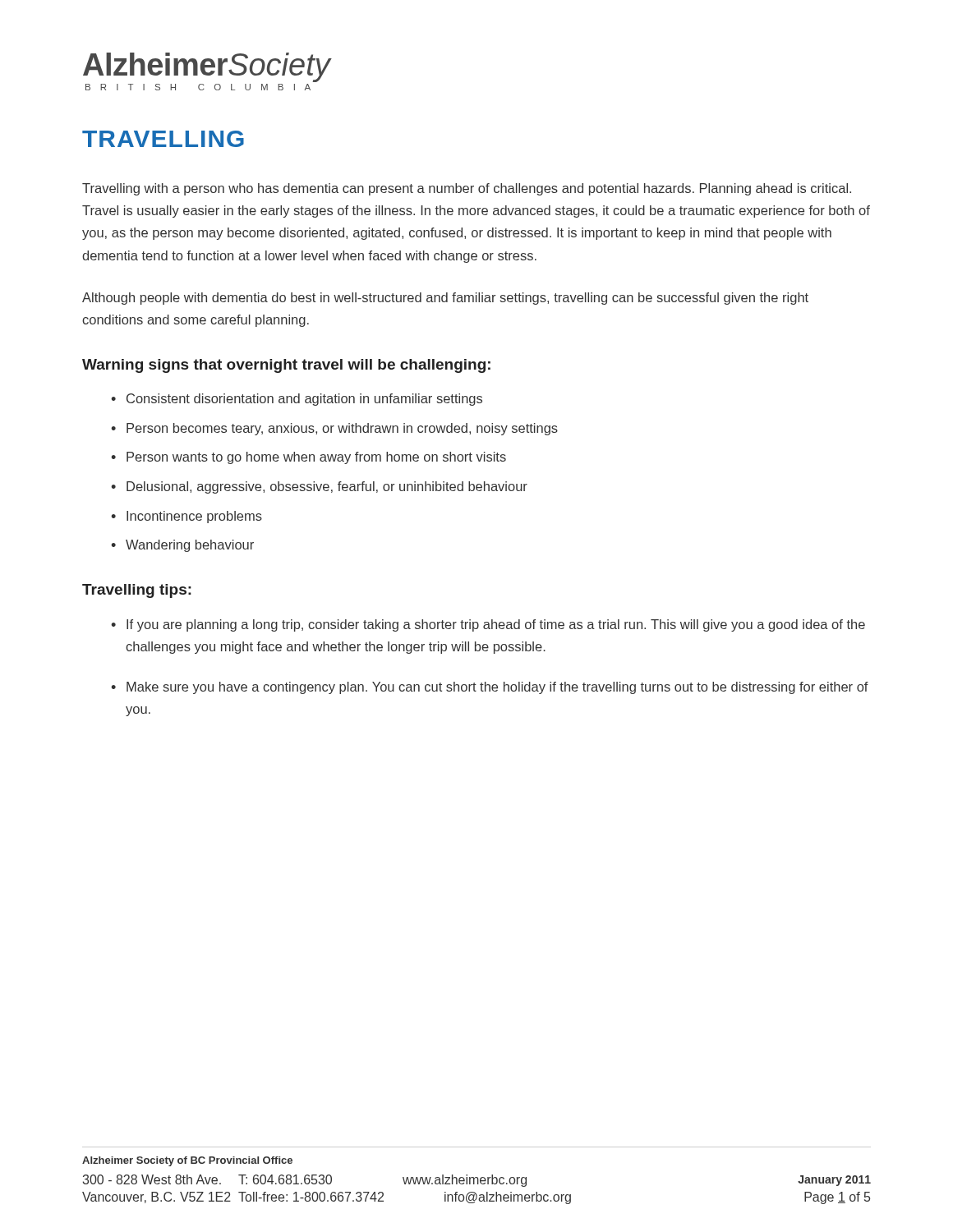Point to the block starting "Consistent disorientation and agitation"
This screenshot has width=953, height=1232.
point(304,399)
